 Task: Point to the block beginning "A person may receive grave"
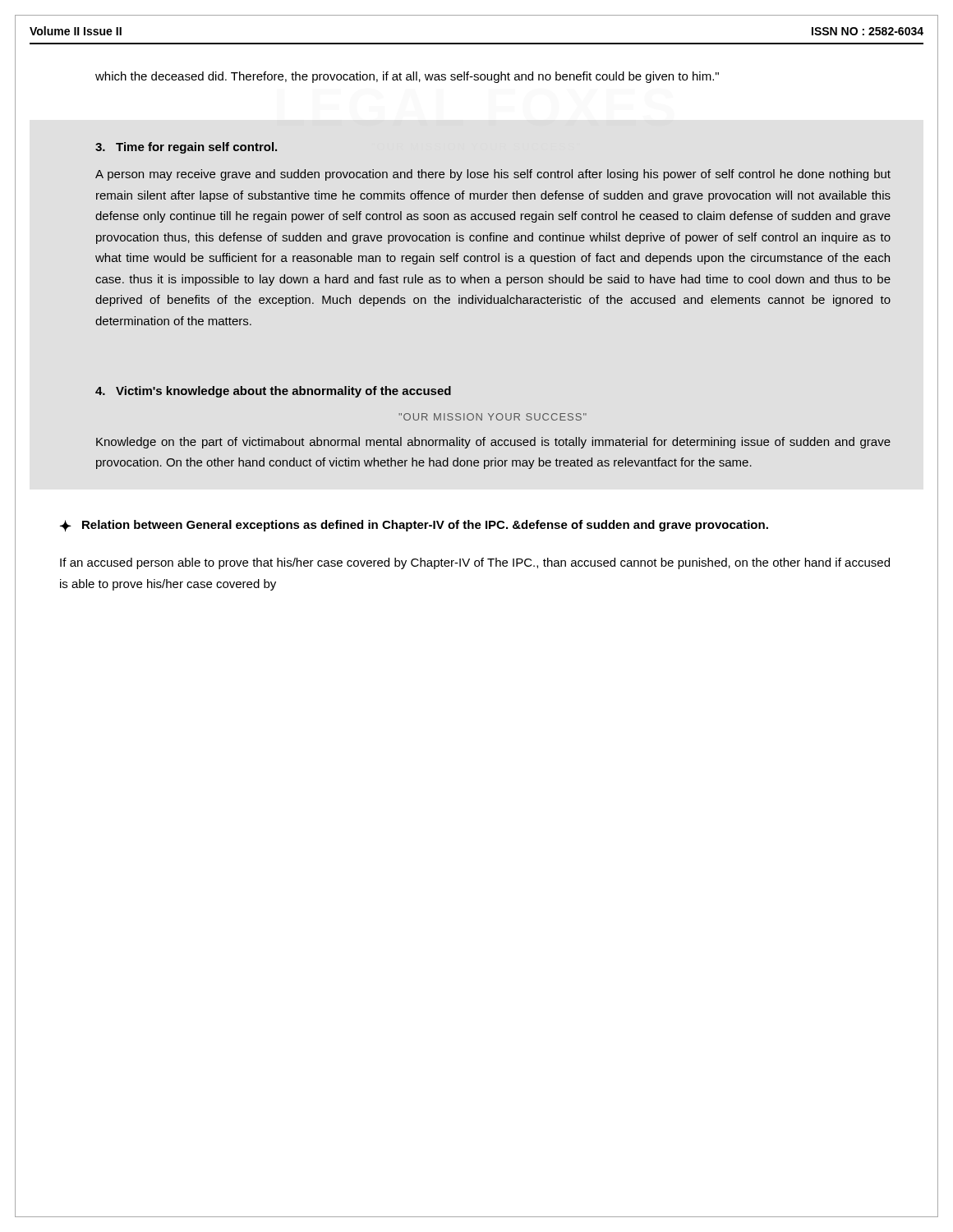click(493, 247)
